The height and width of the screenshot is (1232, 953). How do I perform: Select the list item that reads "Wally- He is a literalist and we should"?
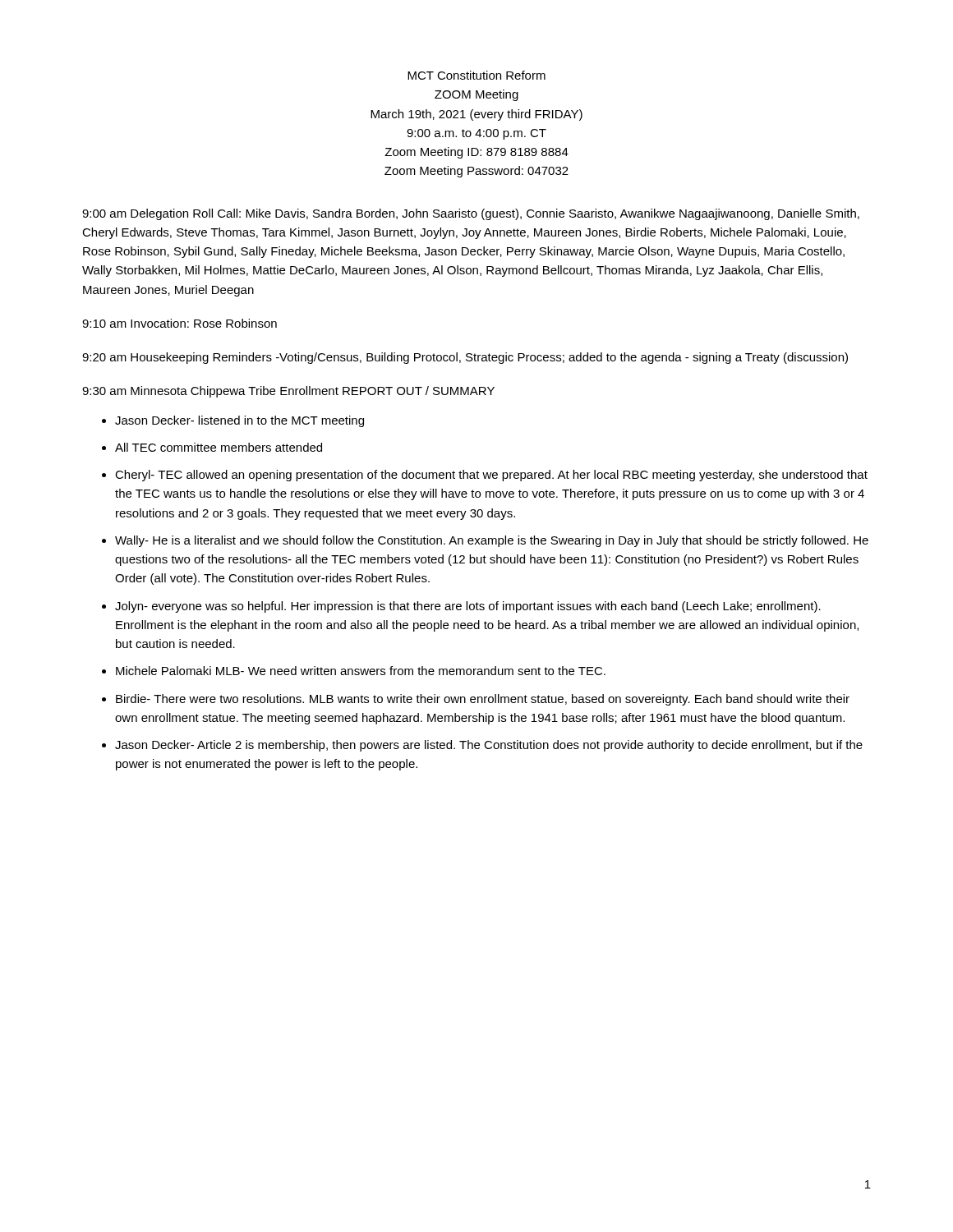click(x=492, y=559)
